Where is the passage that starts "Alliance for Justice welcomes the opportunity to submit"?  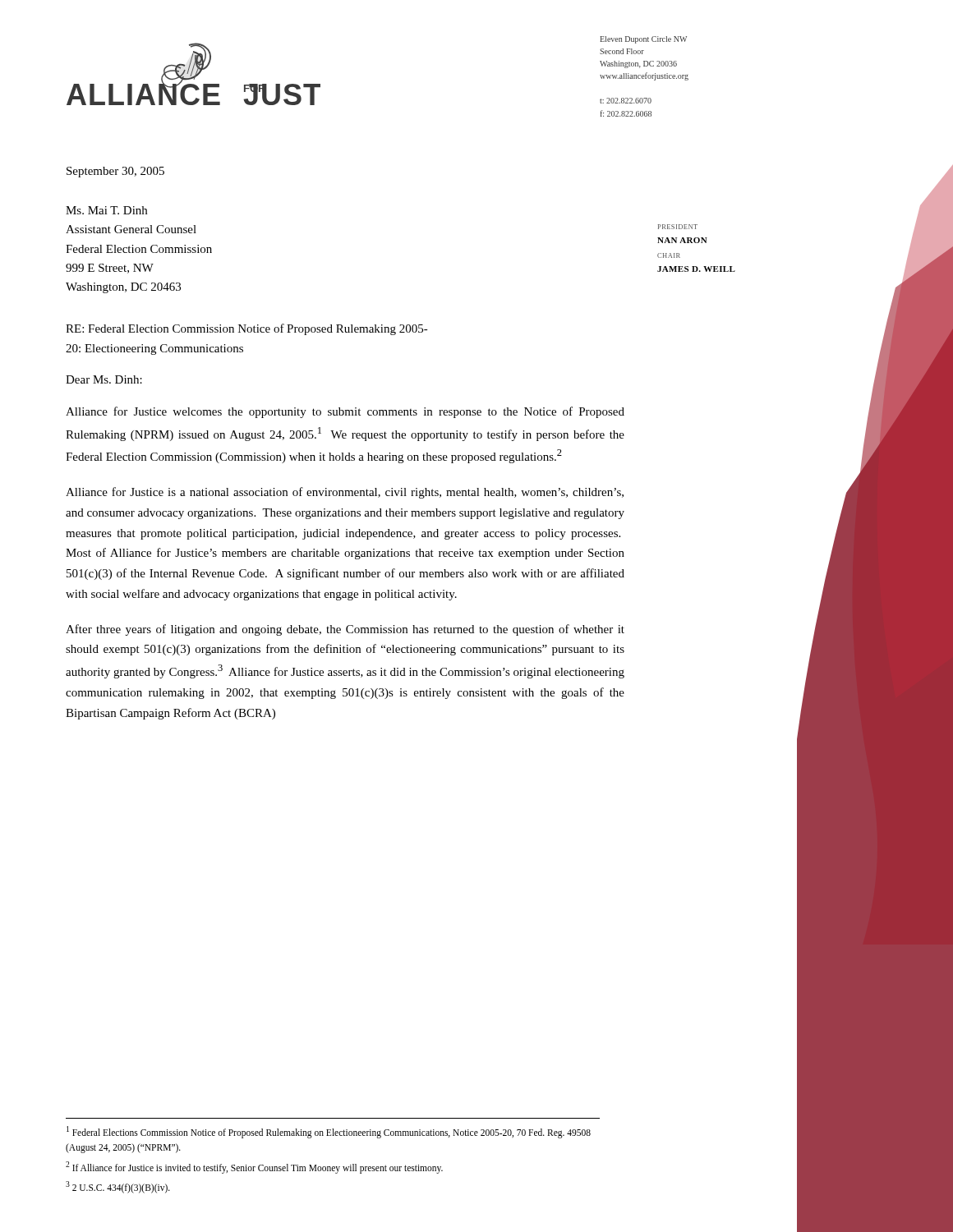(x=345, y=434)
